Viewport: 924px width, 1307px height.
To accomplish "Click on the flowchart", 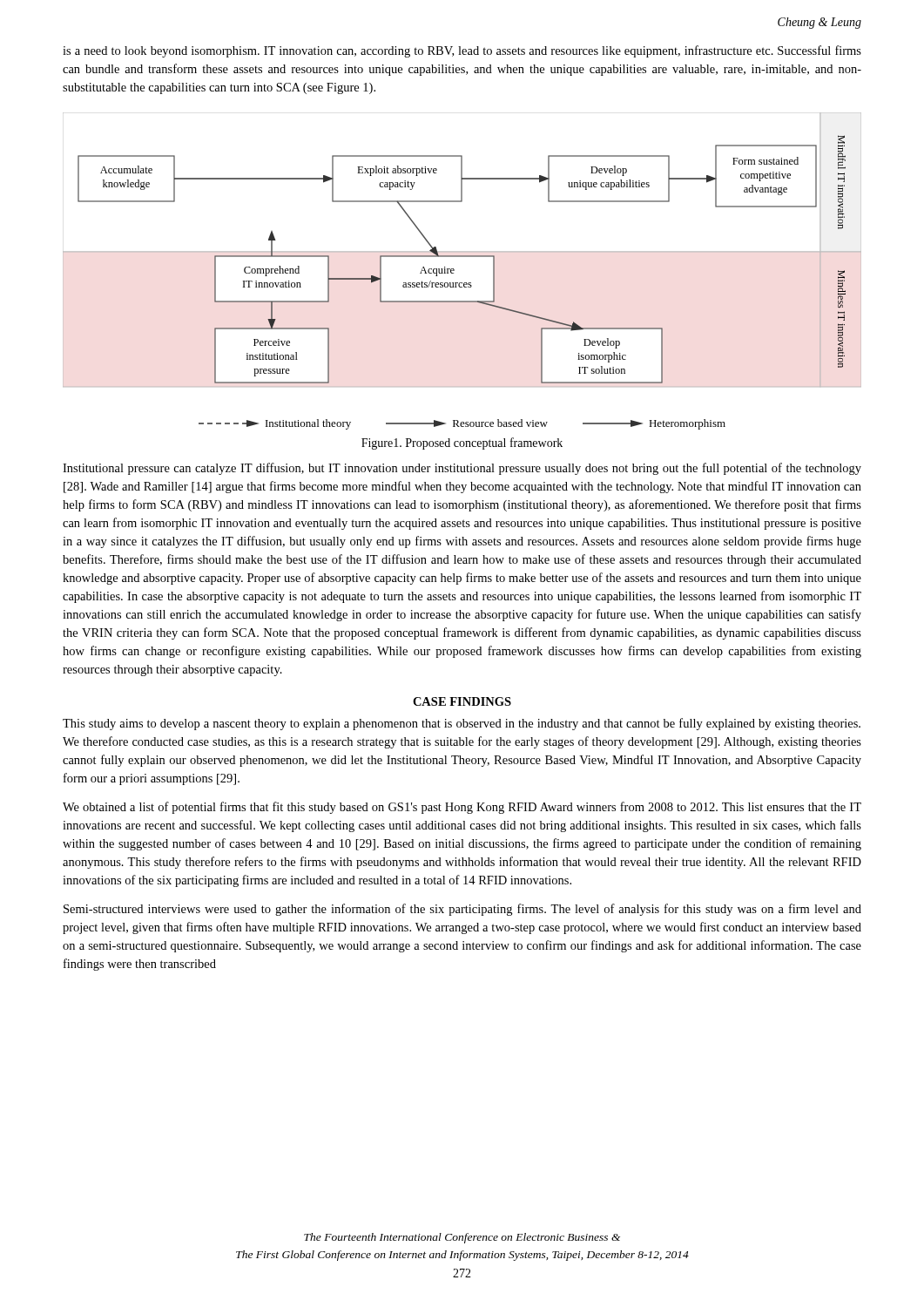I will tap(462, 272).
